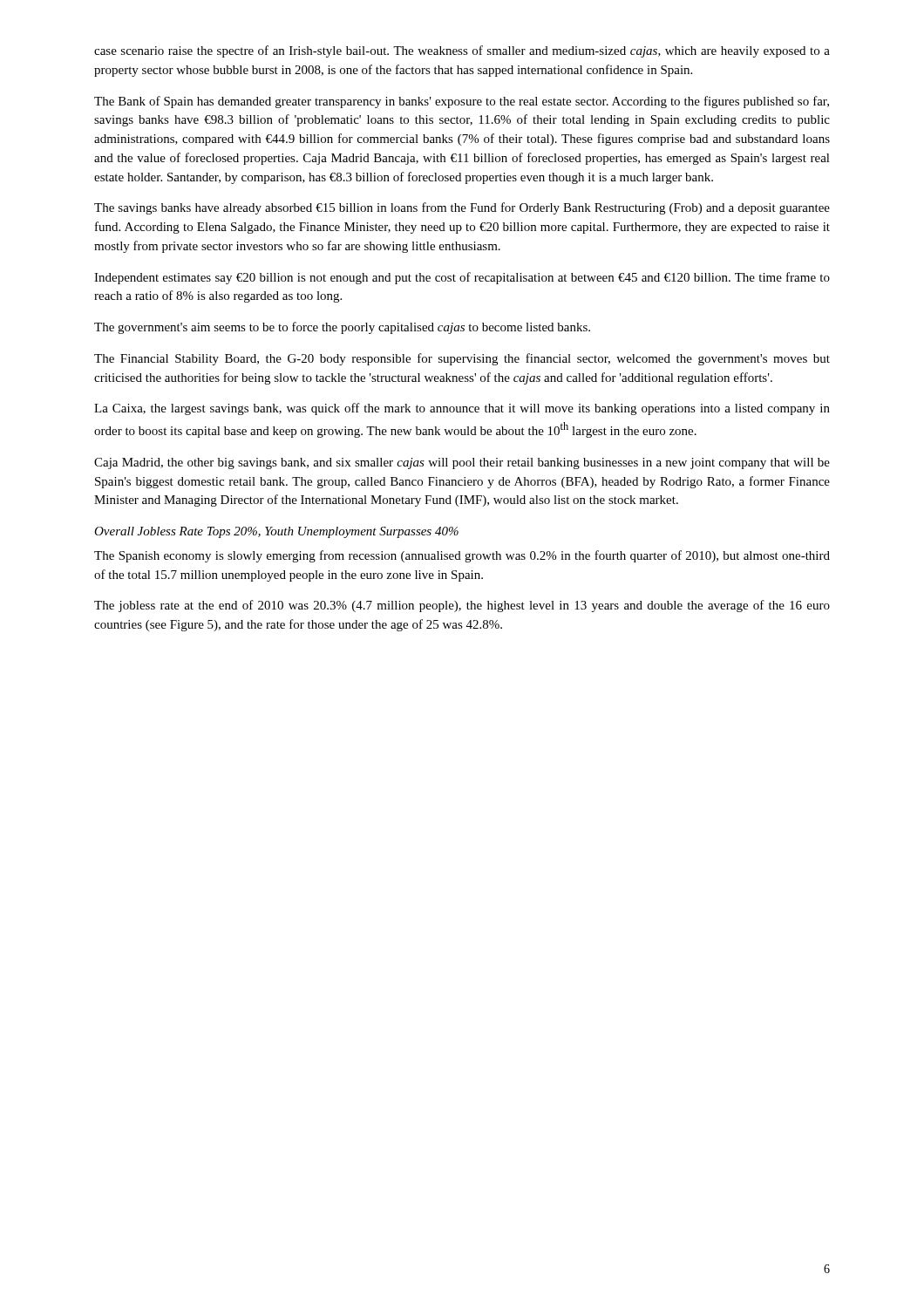Find the block starting "case scenario raise the spectre of an Irish-style"
Image resolution: width=924 pixels, height=1308 pixels.
pyautogui.click(x=462, y=61)
